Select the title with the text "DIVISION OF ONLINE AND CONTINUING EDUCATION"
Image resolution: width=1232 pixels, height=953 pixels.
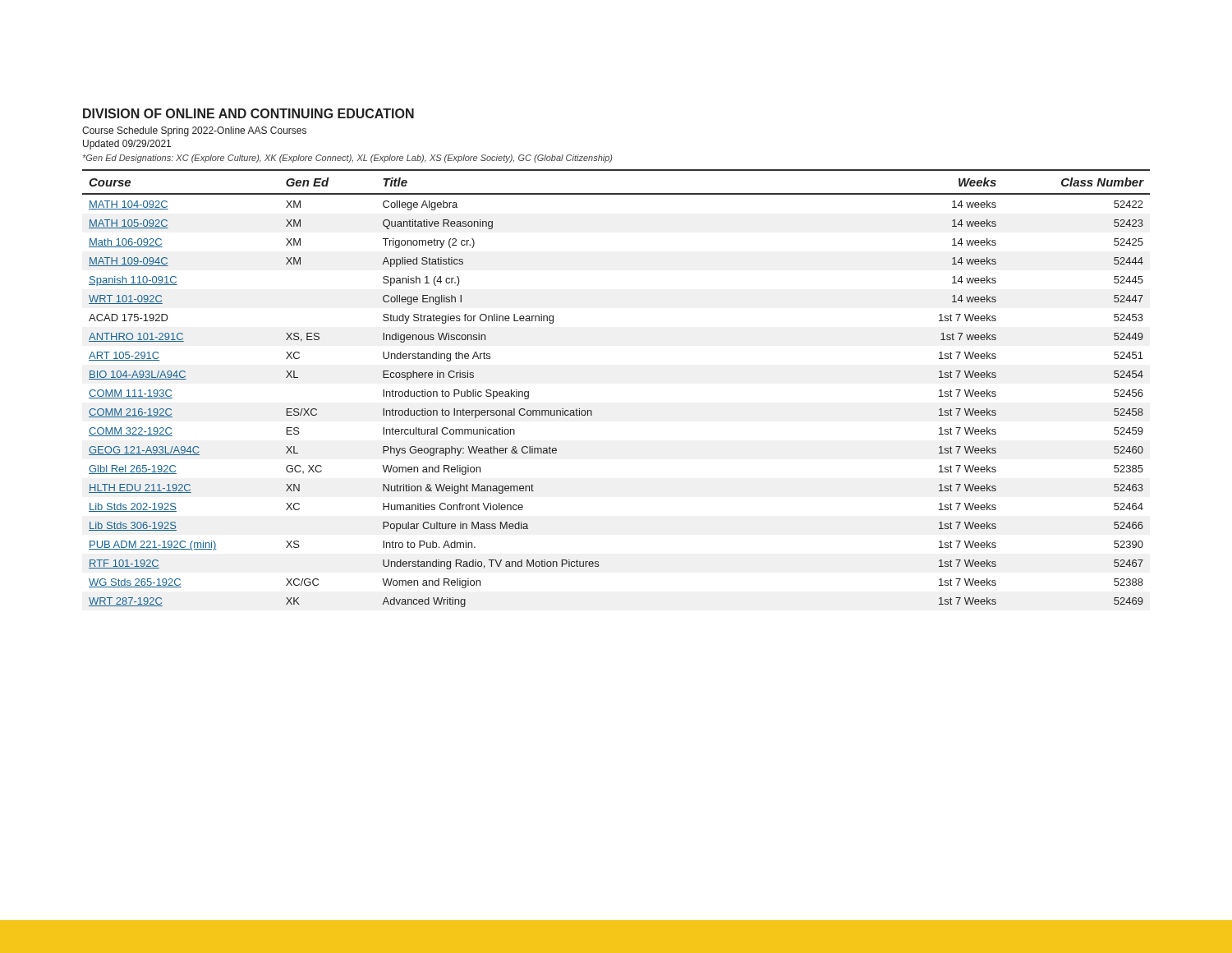pyautogui.click(x=248, y=113)
